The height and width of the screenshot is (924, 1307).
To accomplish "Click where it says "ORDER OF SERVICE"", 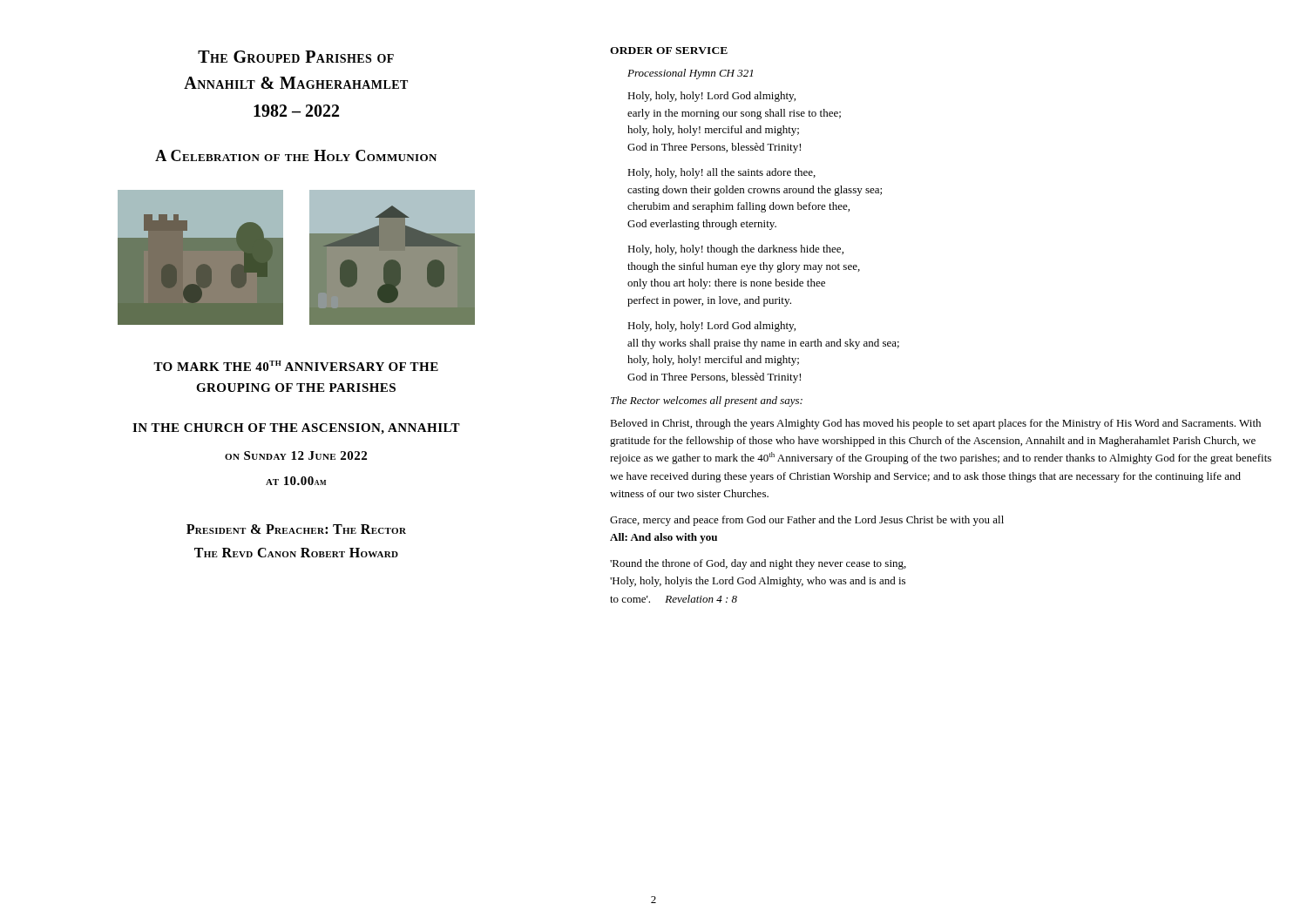I will (669, 50).
